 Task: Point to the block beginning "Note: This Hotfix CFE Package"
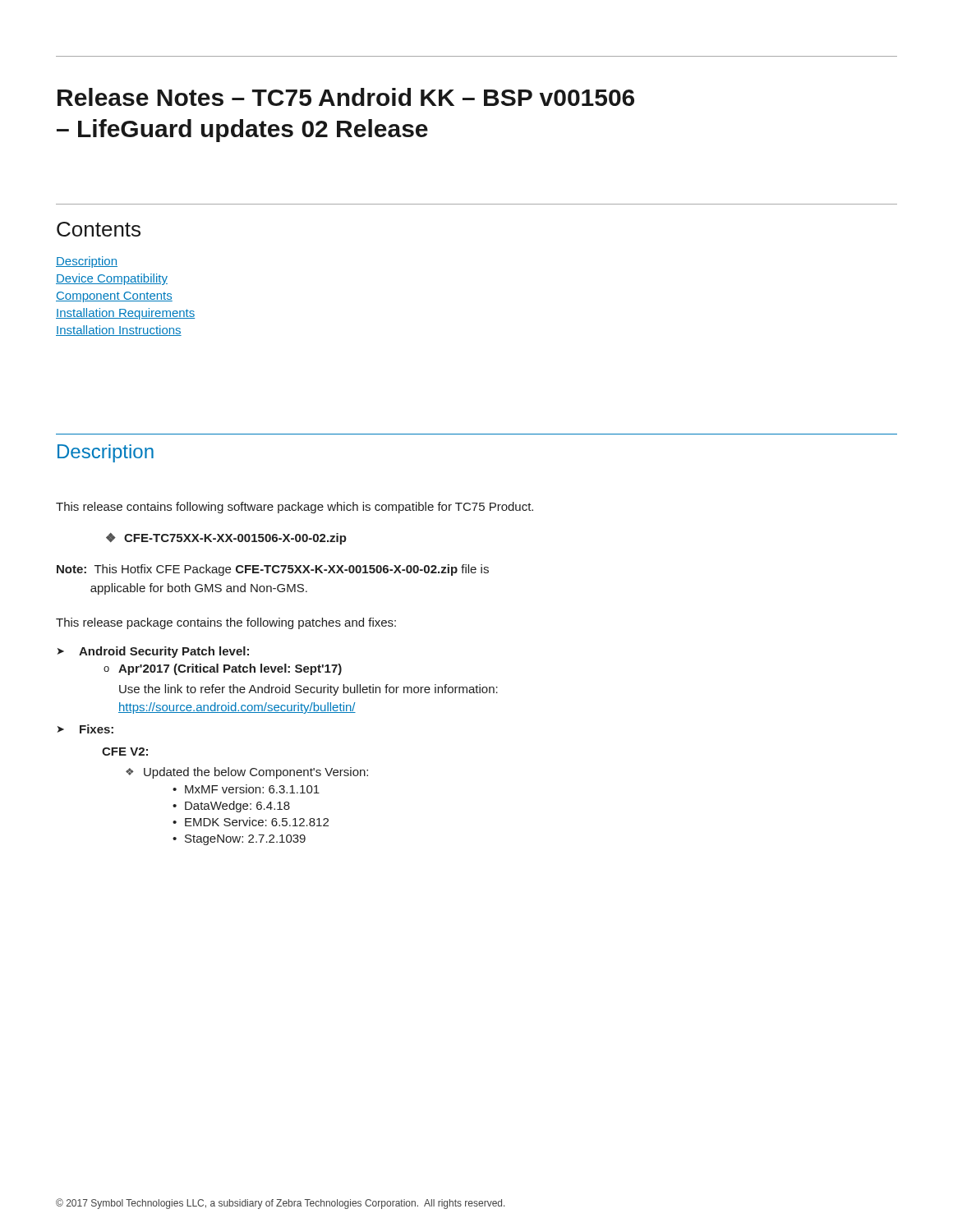click(x=476, y=578)
